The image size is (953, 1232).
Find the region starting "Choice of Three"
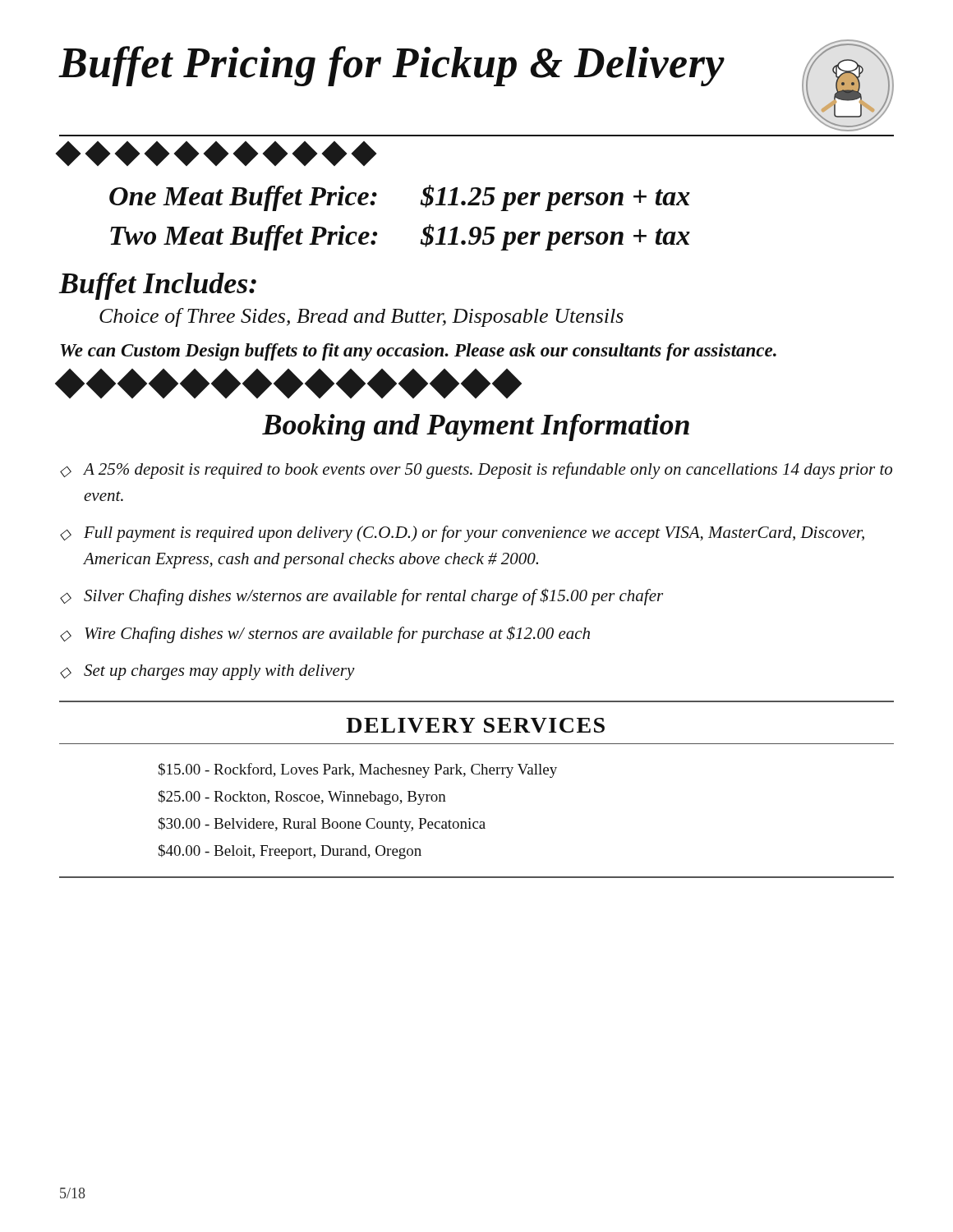pos(361,316)
